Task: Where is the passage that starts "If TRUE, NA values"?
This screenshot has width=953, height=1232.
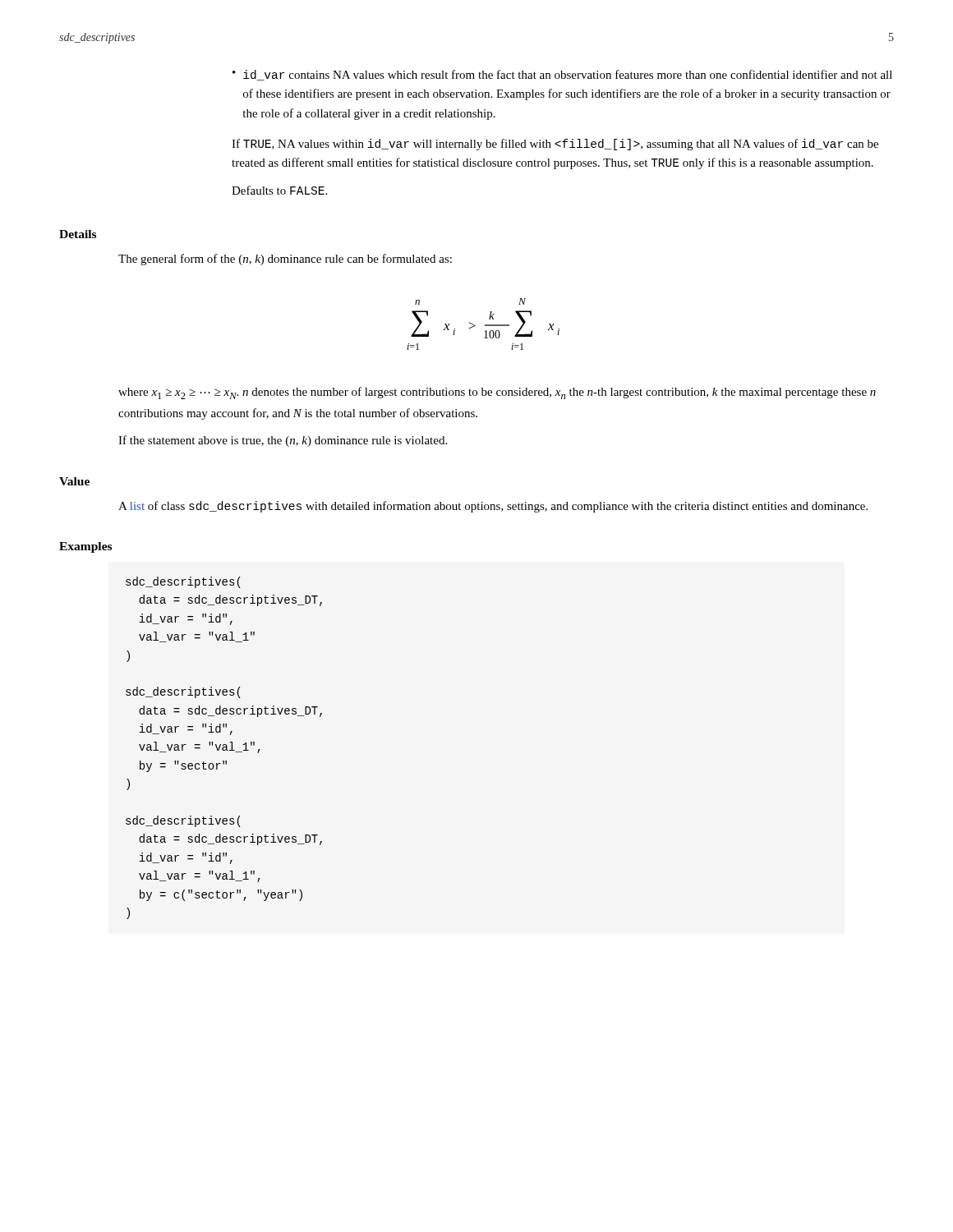Action: tap(555, 154)
